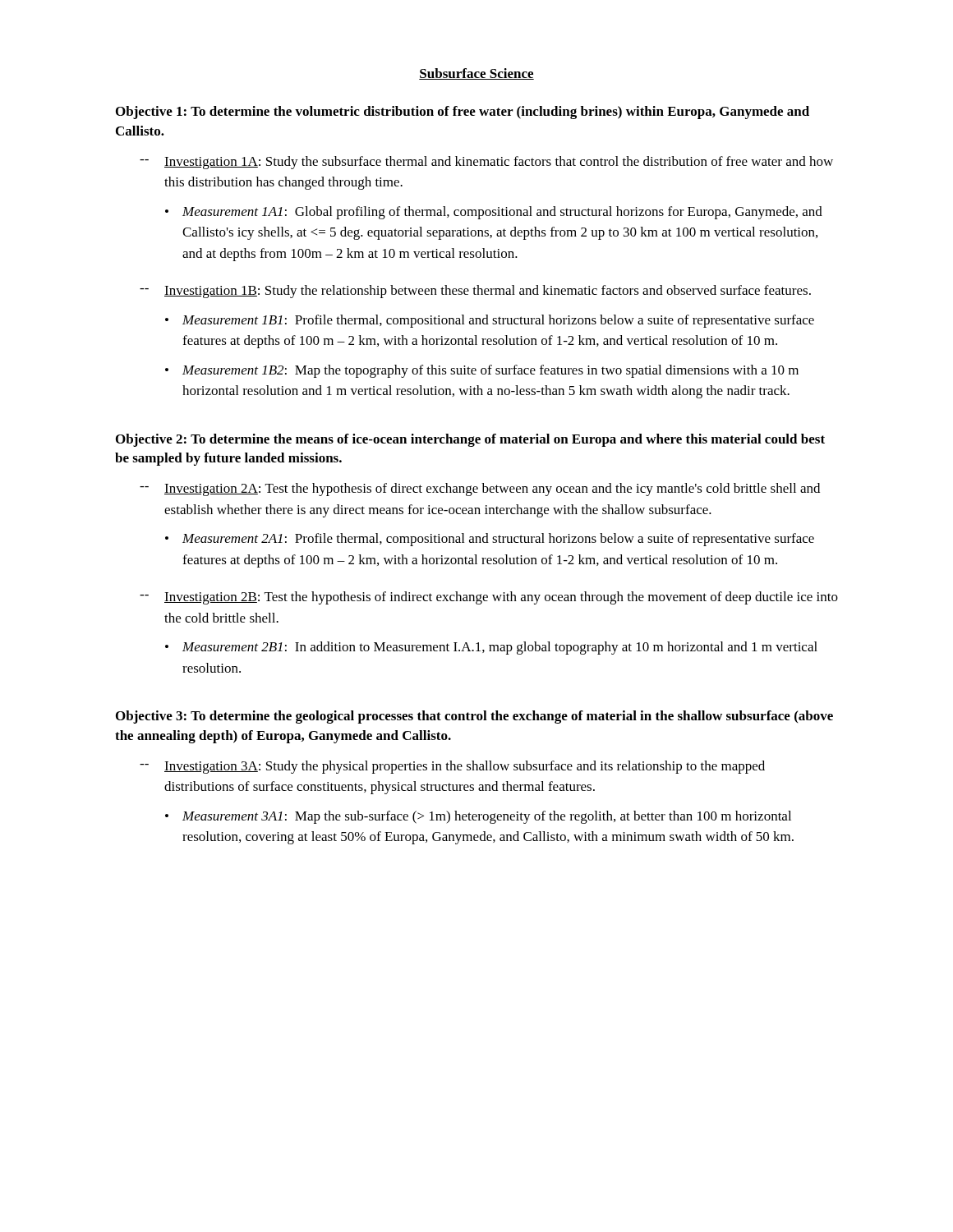Navigate to the text block starting "-- Investigation 1B: Study"
This screenshot has height=1232, width=953.
[489, 345]
